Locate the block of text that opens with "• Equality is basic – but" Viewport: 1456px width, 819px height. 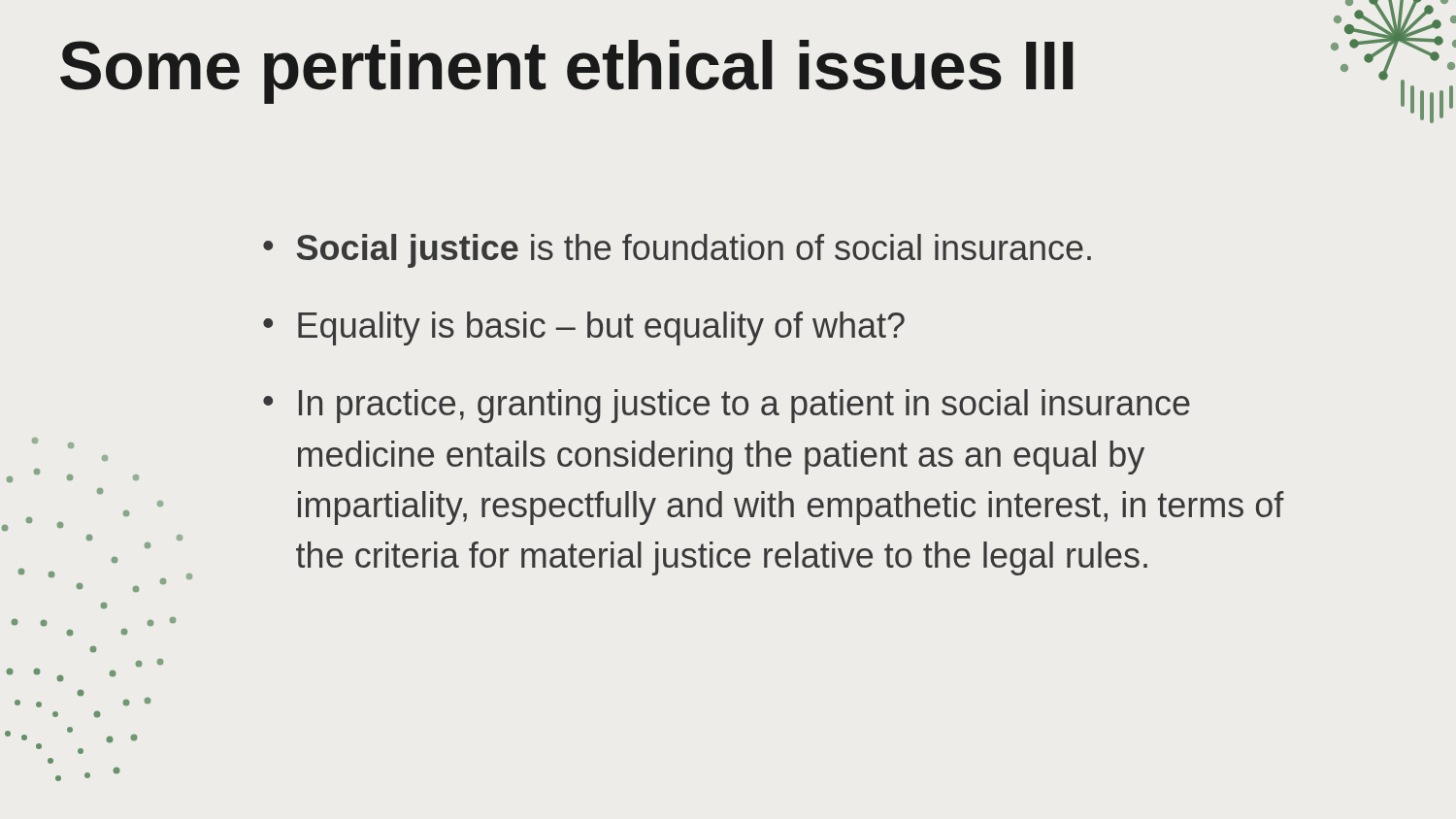click(x=584, y=326)
